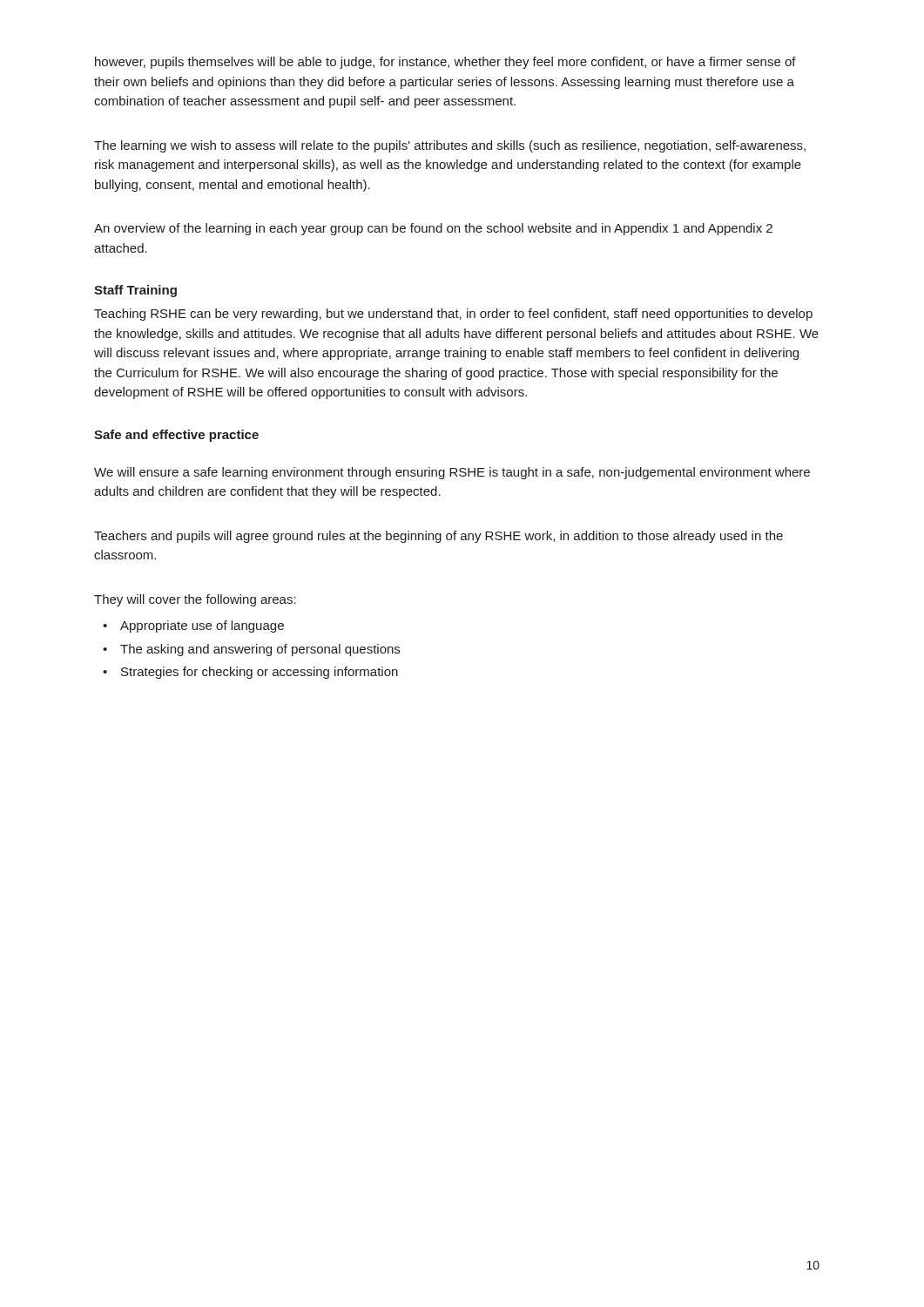Click on the text block containing "however, pupils themselves will be able"
924x1307 pixels.
[445, 81]
